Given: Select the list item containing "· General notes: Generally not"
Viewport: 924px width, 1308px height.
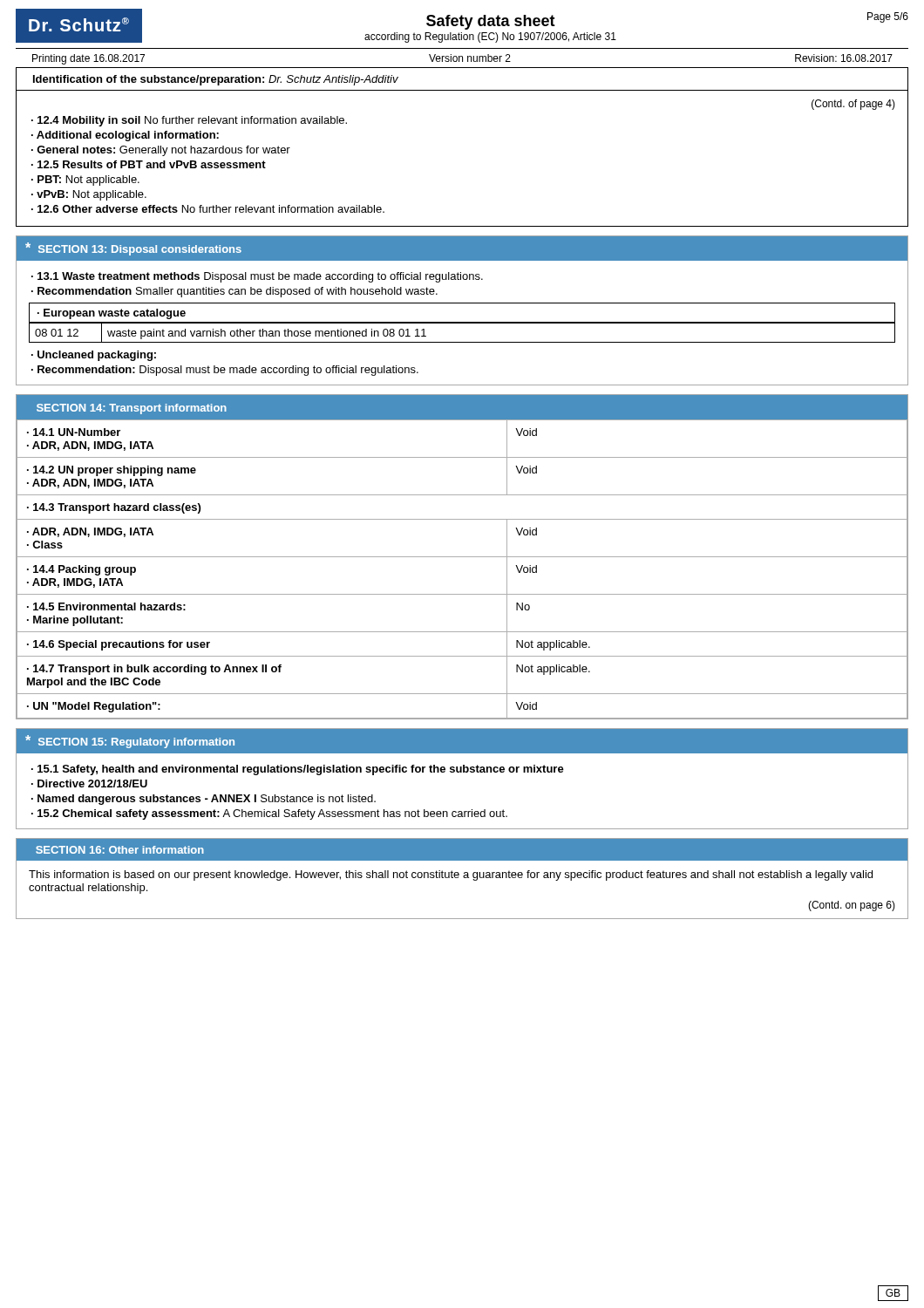Looking at the screenshot, I should point(160,150).
